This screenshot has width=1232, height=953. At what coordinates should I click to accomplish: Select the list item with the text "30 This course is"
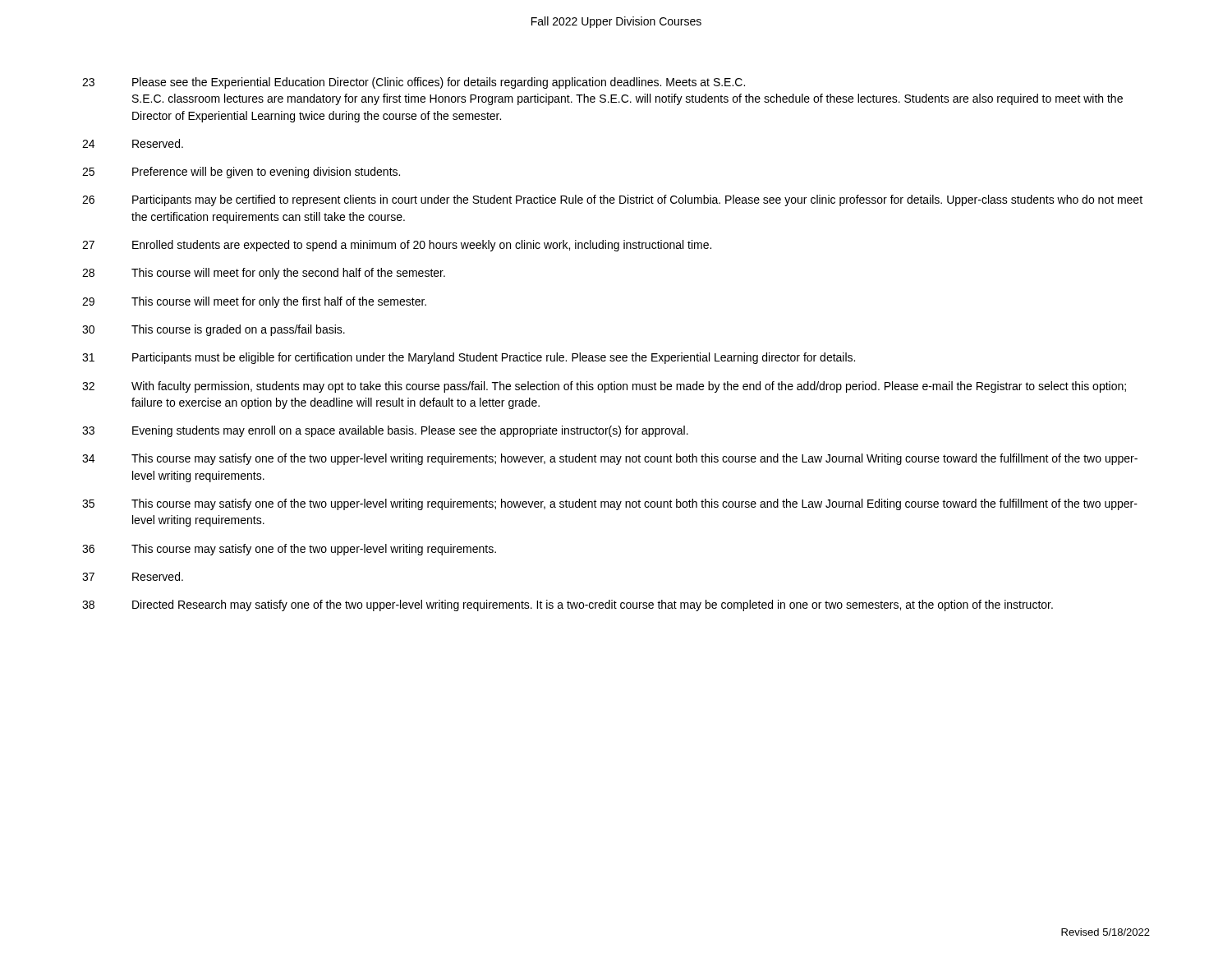[x=214, y=330]
